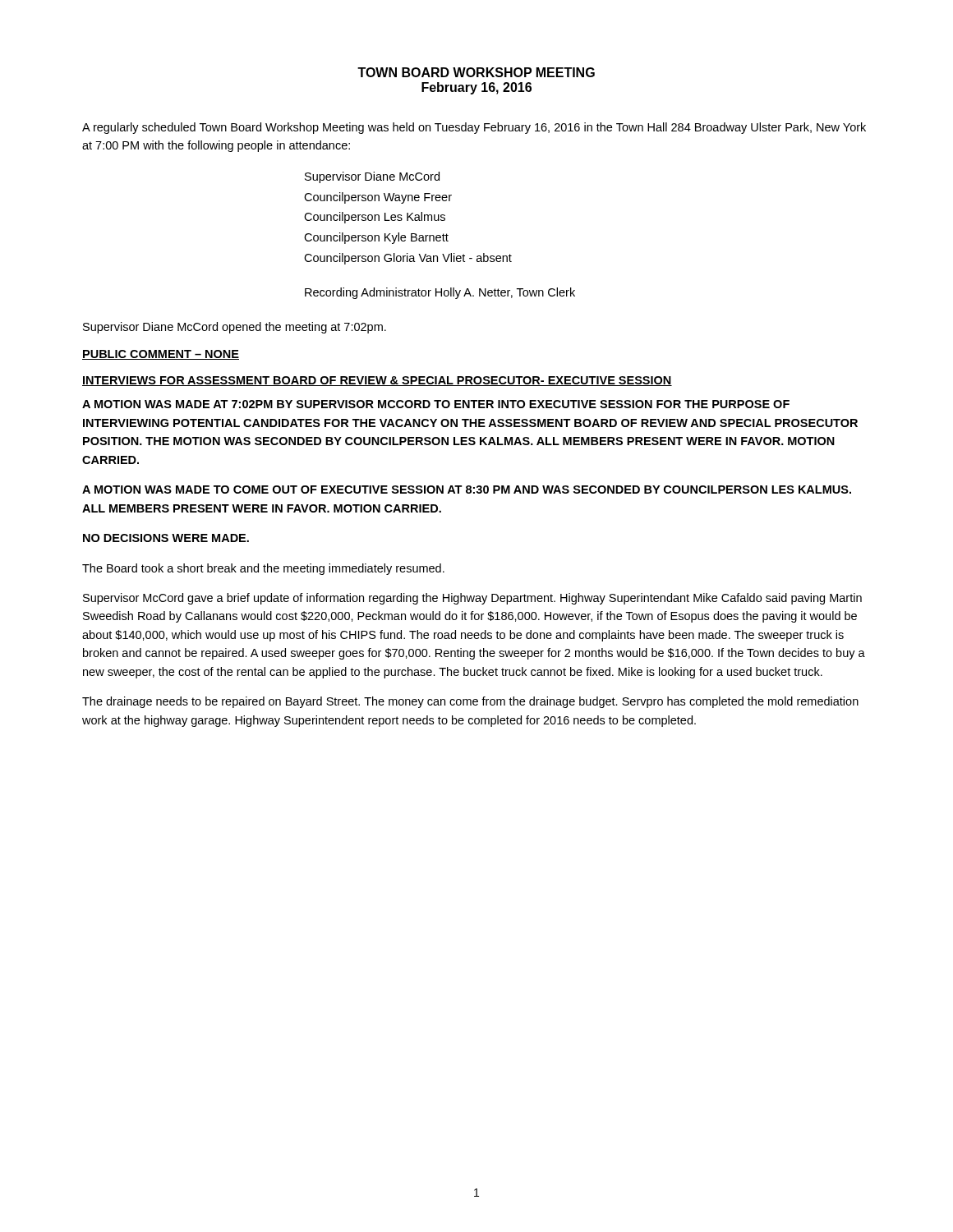Click where it says "Councilperson Kyle Barnett"
Viewport: 953px width, 1232px height.
(x=376, y=237)
